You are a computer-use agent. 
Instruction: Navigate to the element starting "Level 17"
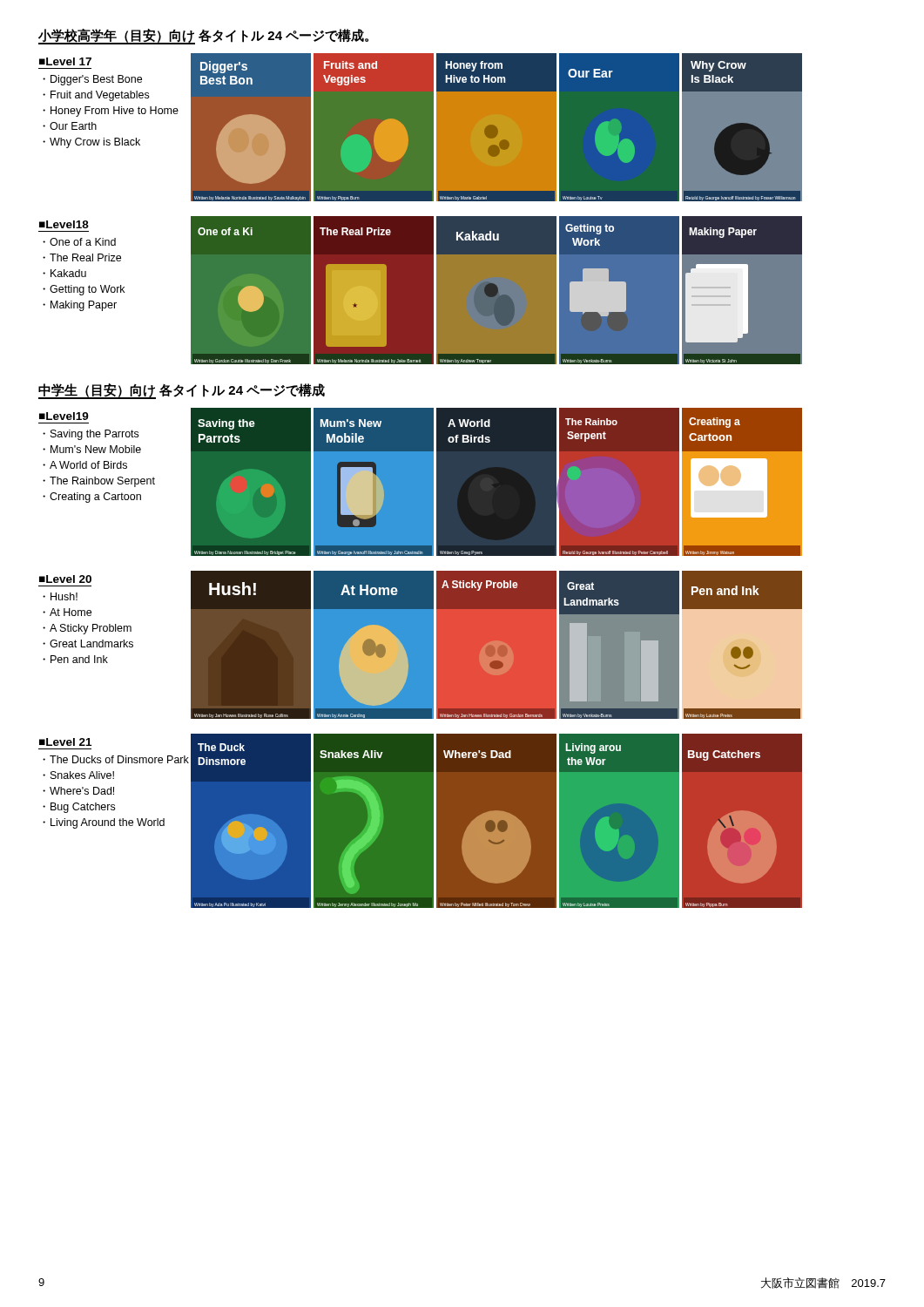point(65,62)
